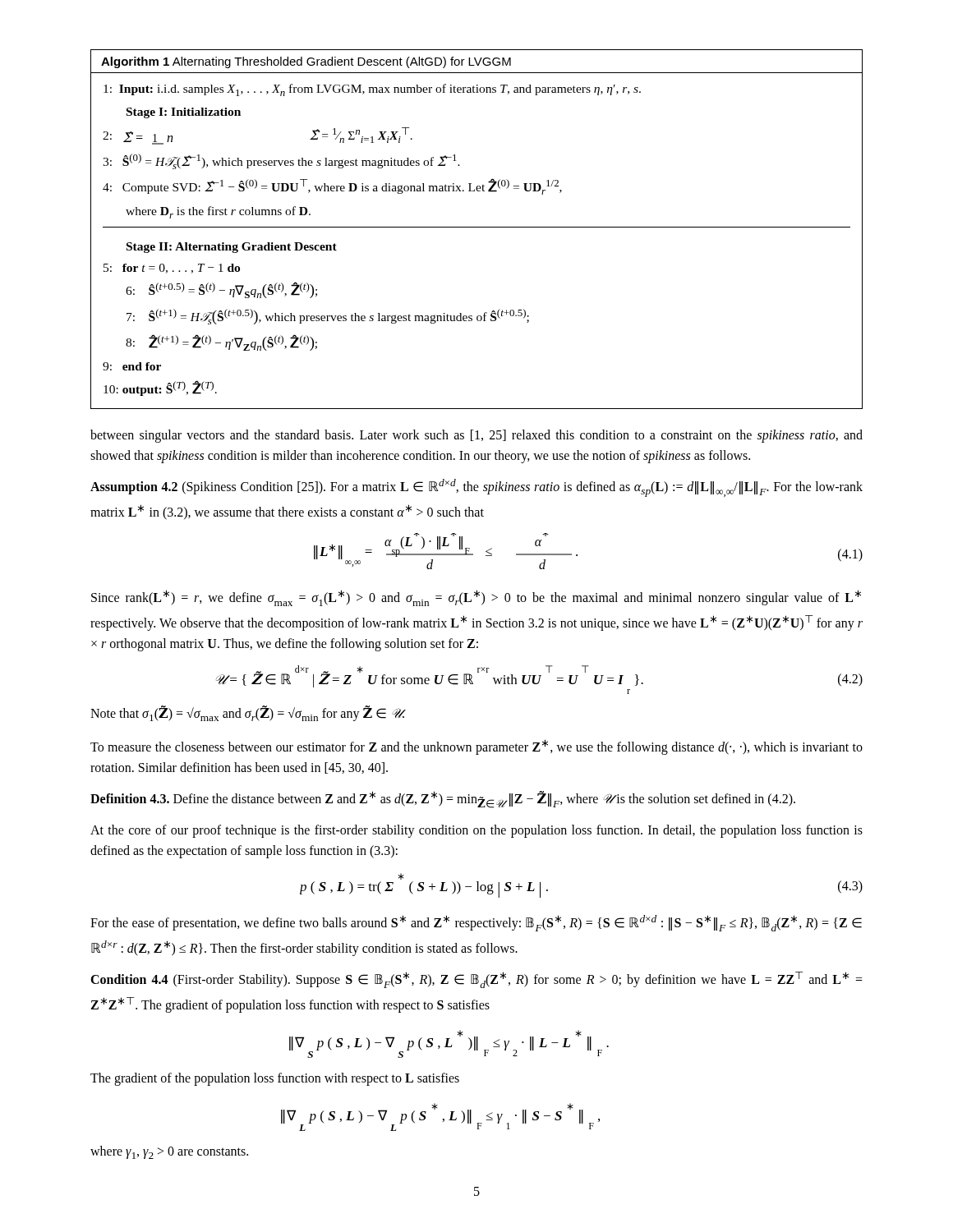Navigate to the text starting "where γ1, γ2 > 0 are constants."
This screenshot has height=1232, width=953.
(170, 1153)
